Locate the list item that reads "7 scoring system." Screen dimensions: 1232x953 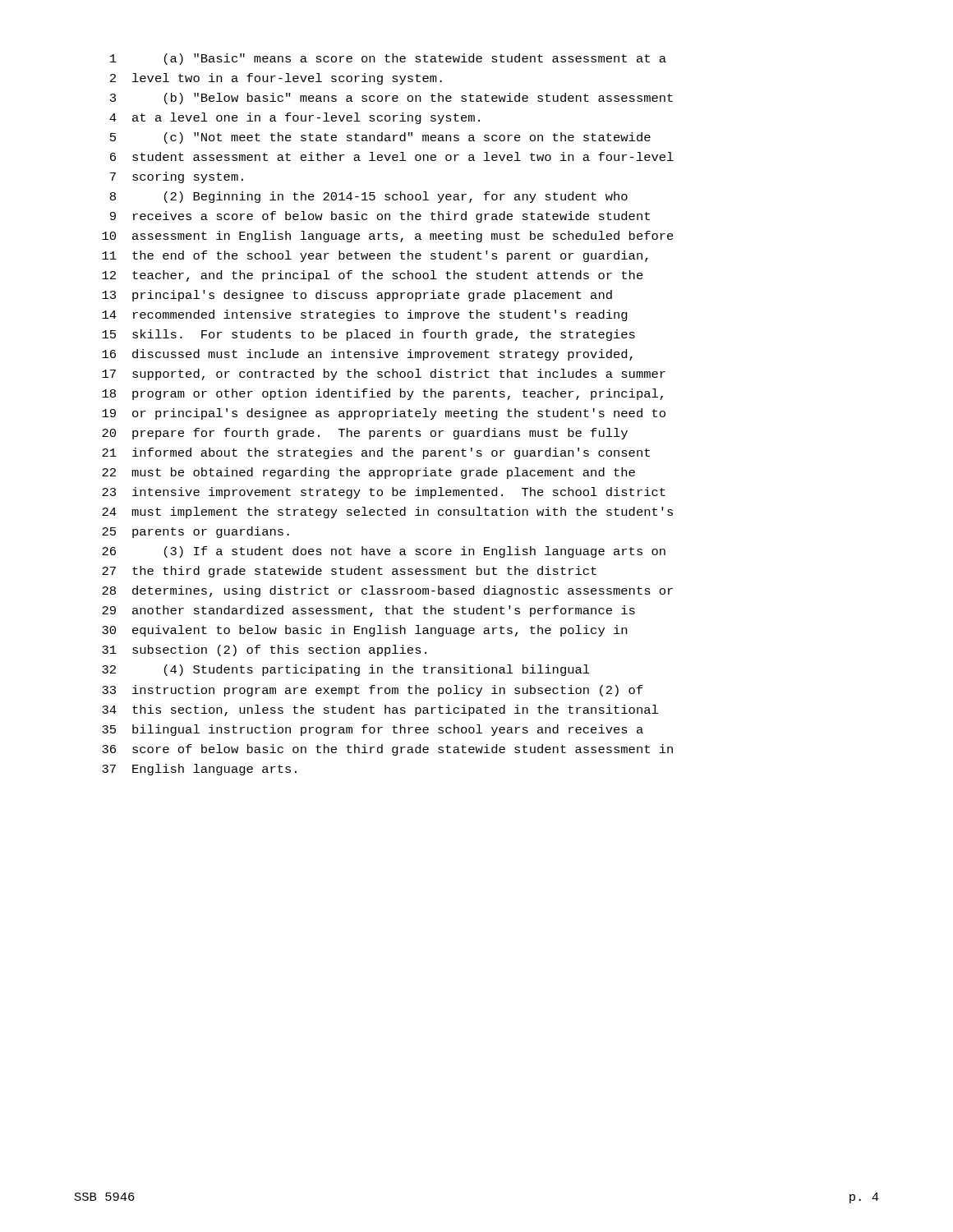[x=177, y=177]
